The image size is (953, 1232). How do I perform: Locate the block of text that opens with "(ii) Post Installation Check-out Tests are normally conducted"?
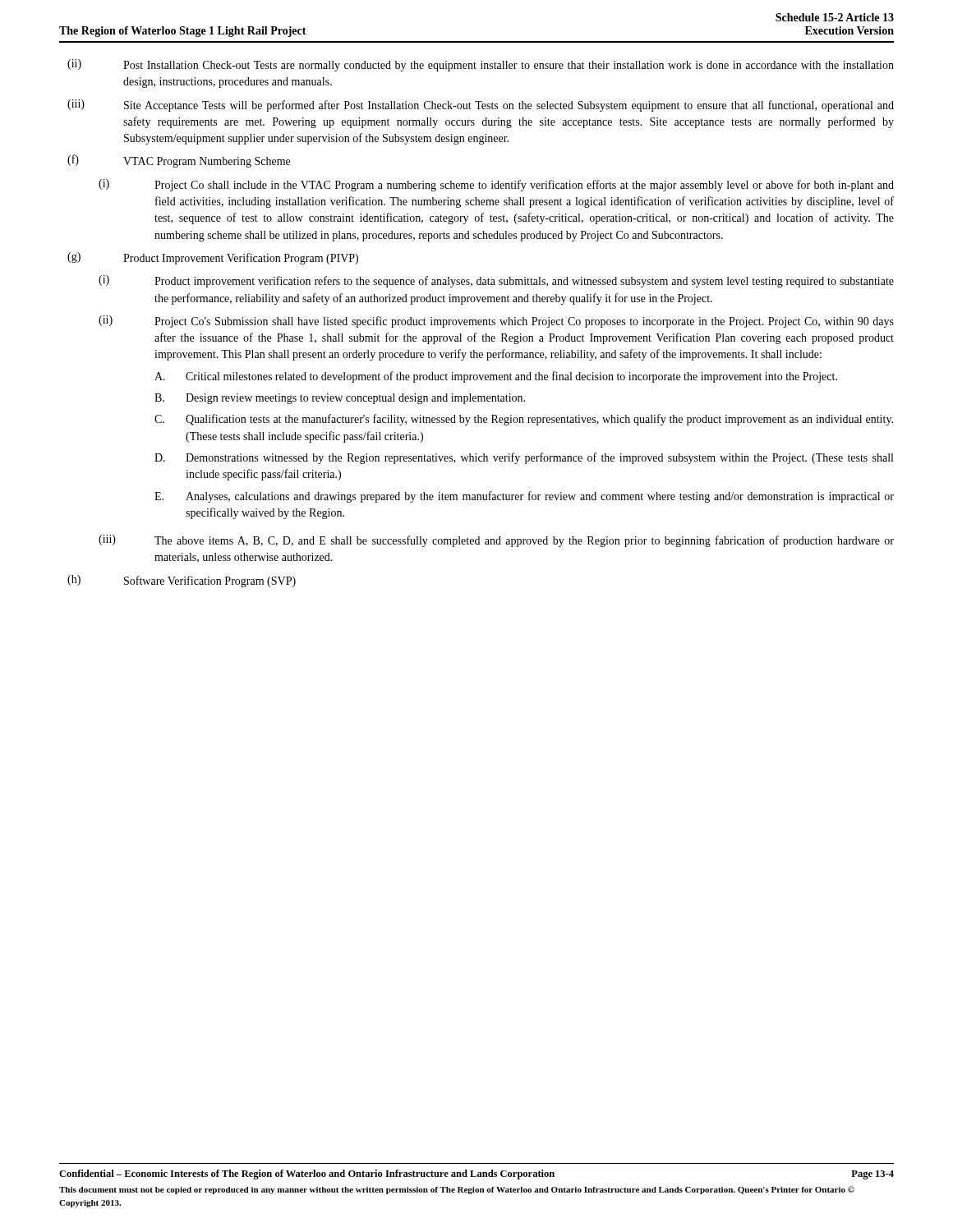coord(476,74)
